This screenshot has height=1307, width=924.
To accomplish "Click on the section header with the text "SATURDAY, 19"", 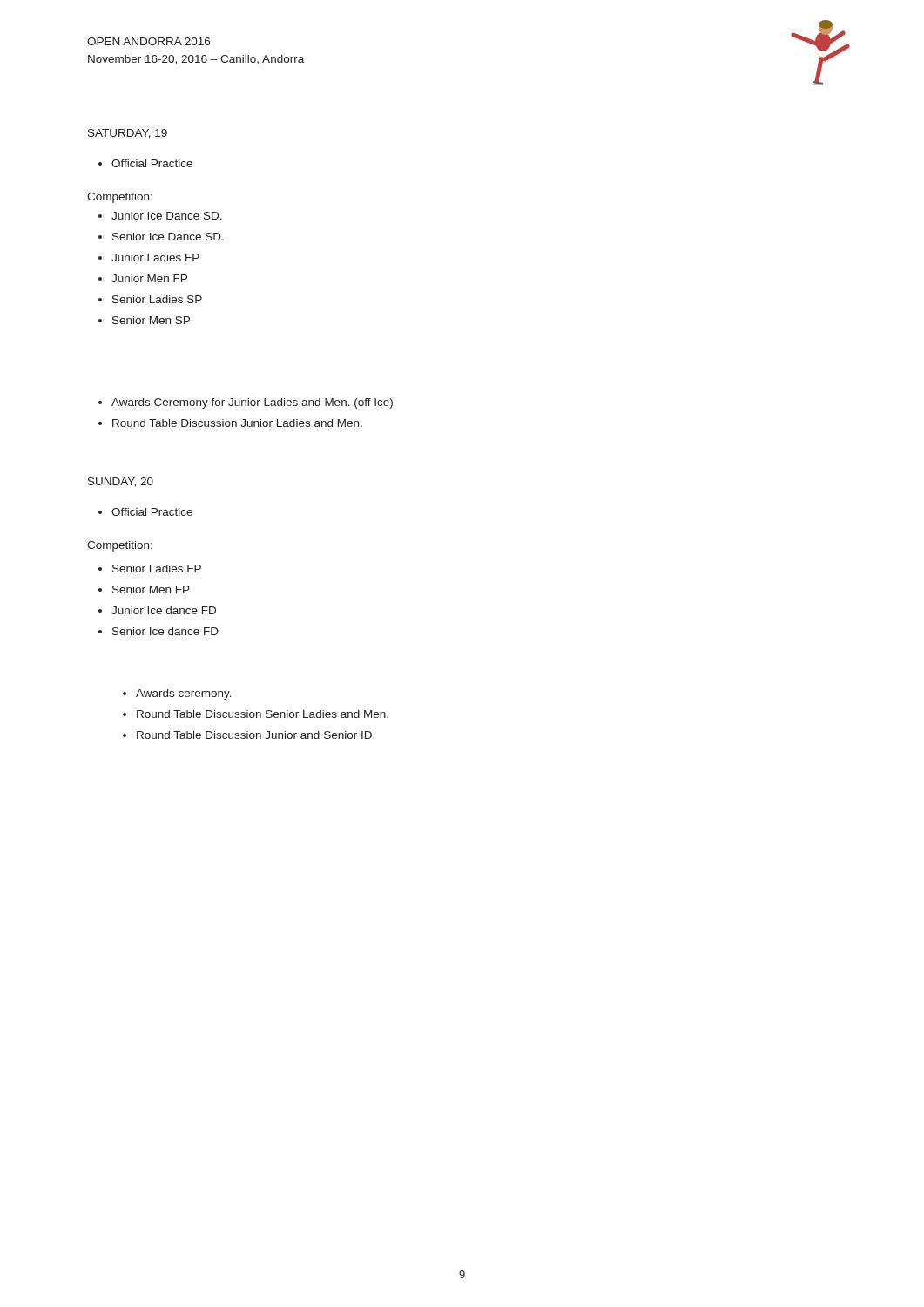I will point(127,133).
